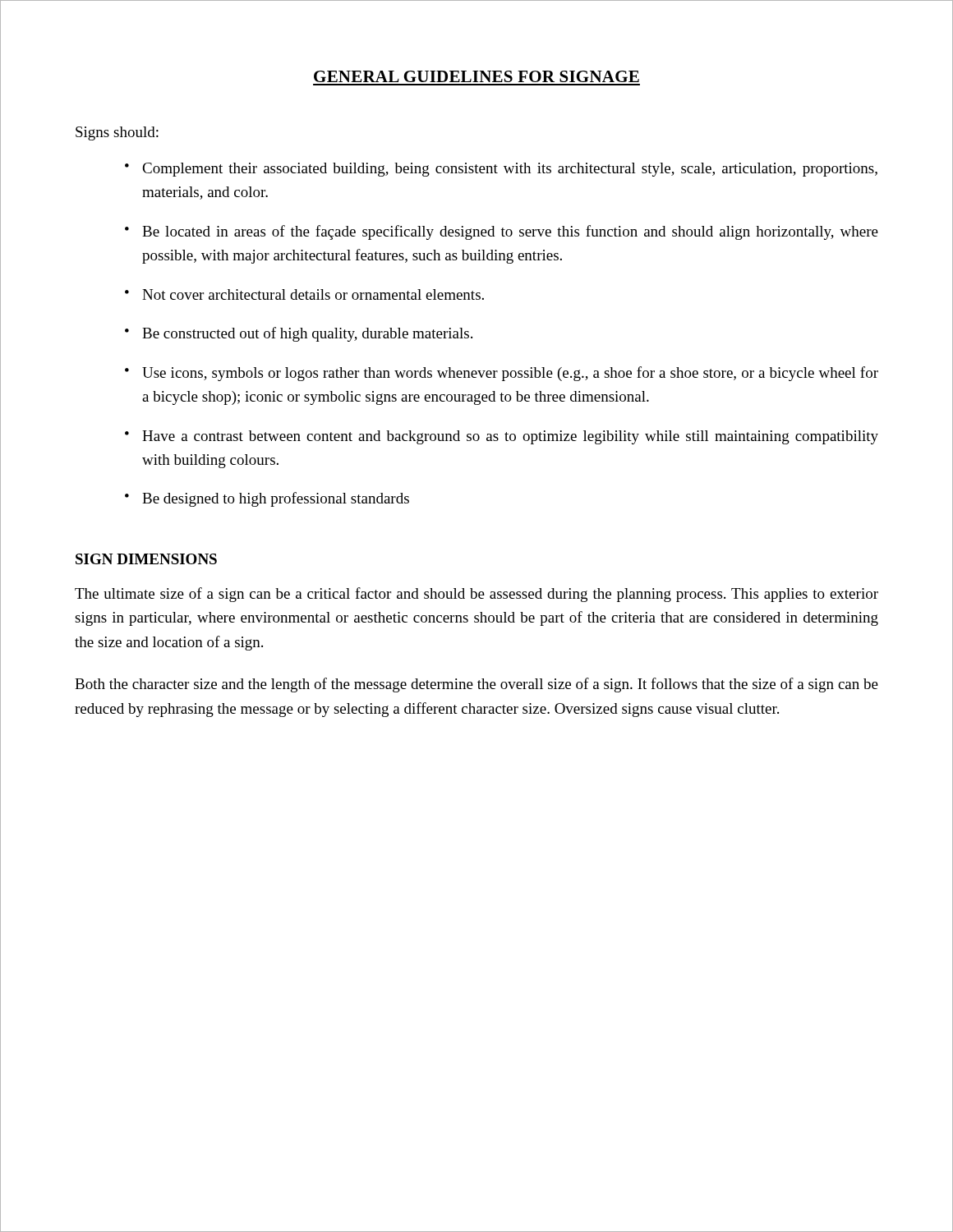Screen dimensions: 1232x953
Task: Locate the text "GENERAL GUIDELINES FOR SIGNAGE"
Action: tap(476, 76)
